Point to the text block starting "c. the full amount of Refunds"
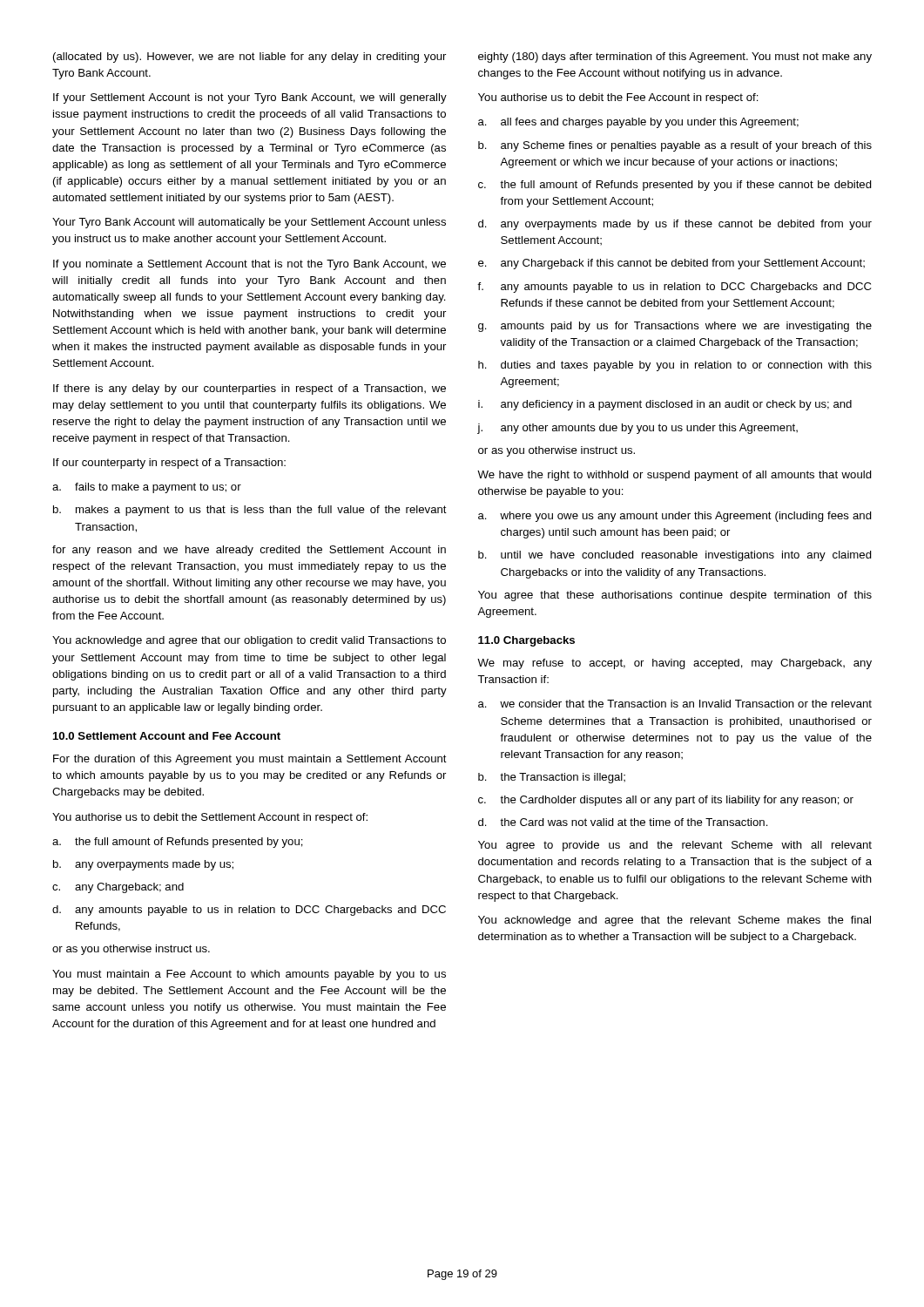The width and height of the screenshot is (924, 1307). pos(675,193)
